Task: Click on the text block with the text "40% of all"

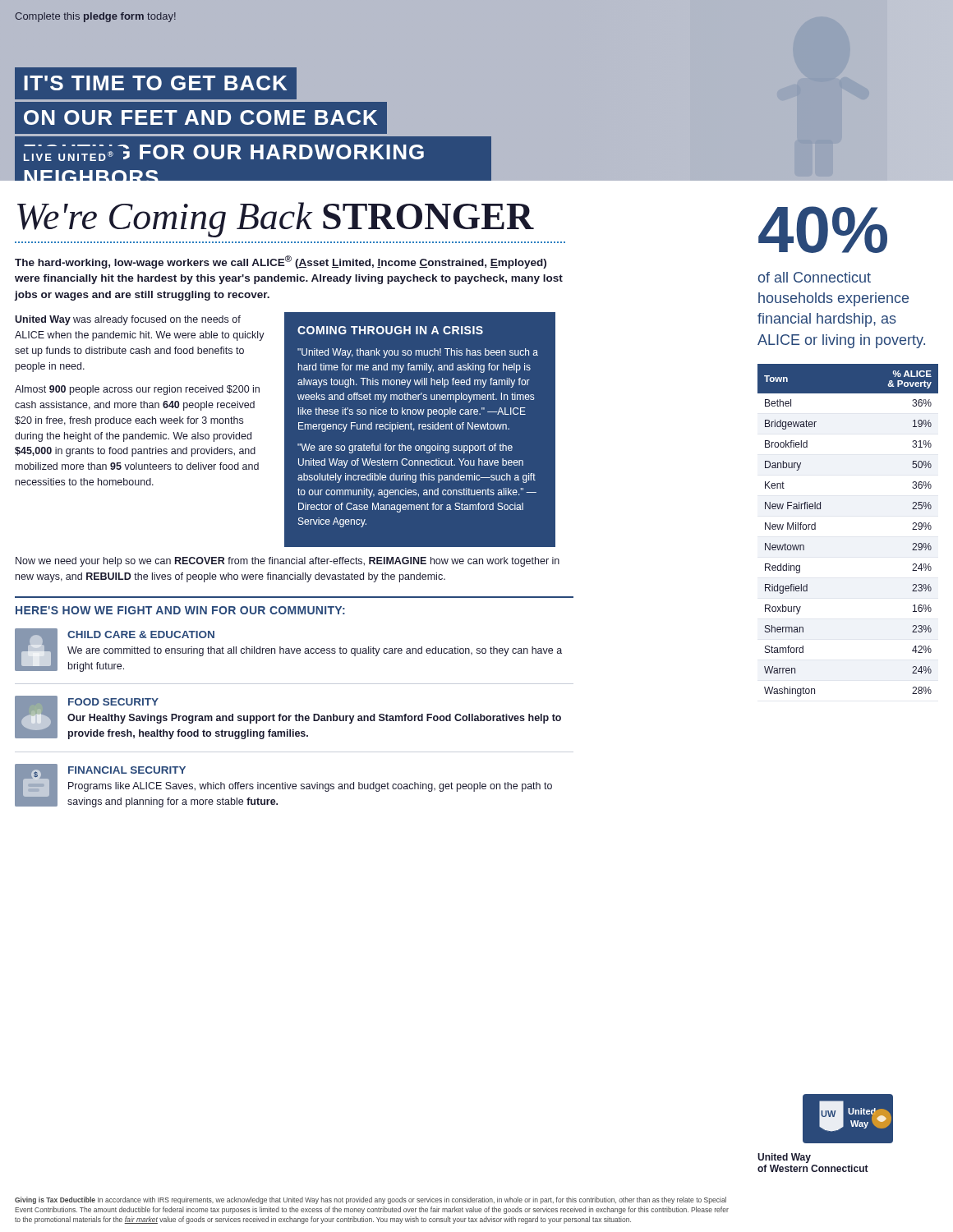Action: tap(848, 274)
